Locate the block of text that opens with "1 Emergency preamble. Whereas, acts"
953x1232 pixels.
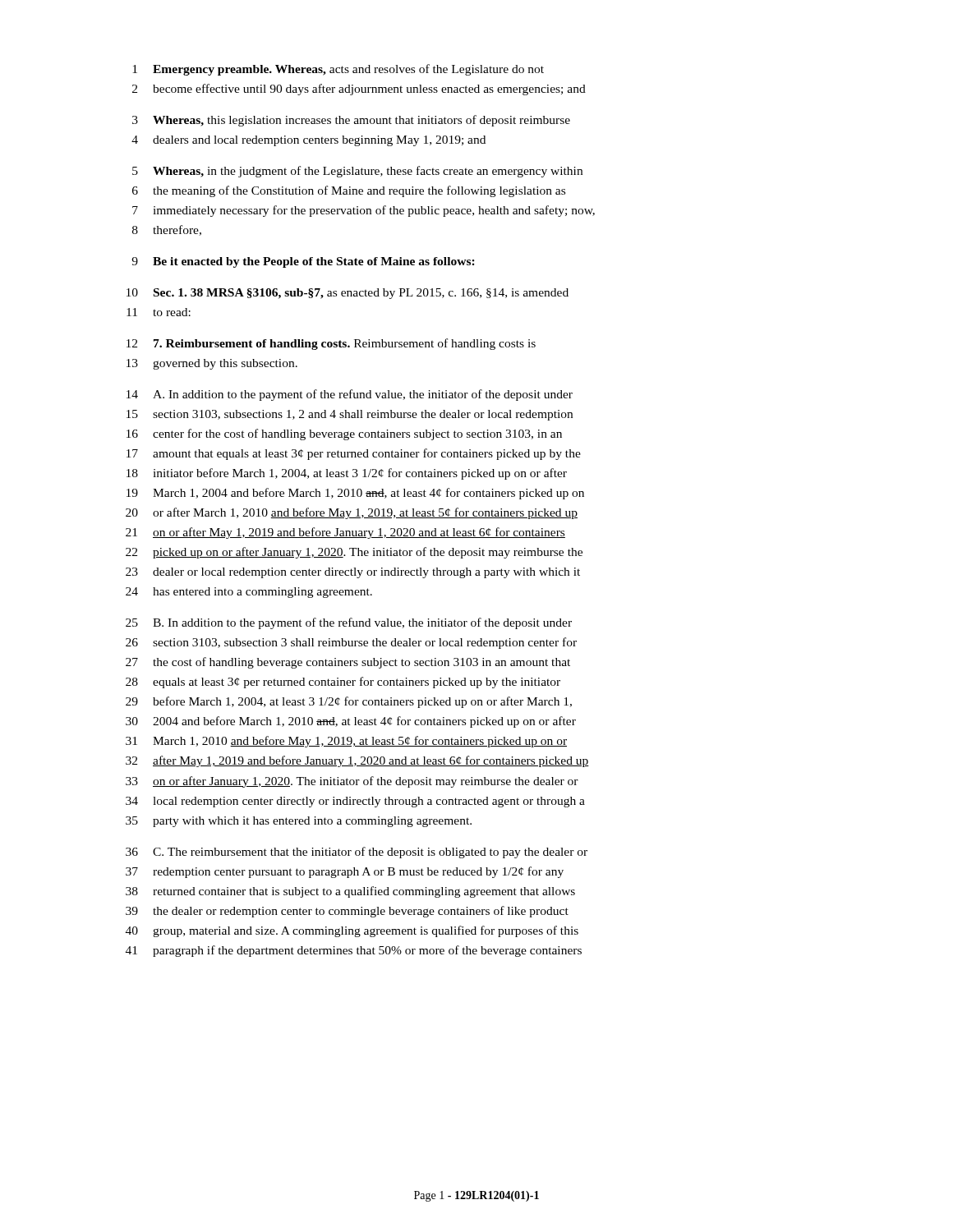[468, 79]
